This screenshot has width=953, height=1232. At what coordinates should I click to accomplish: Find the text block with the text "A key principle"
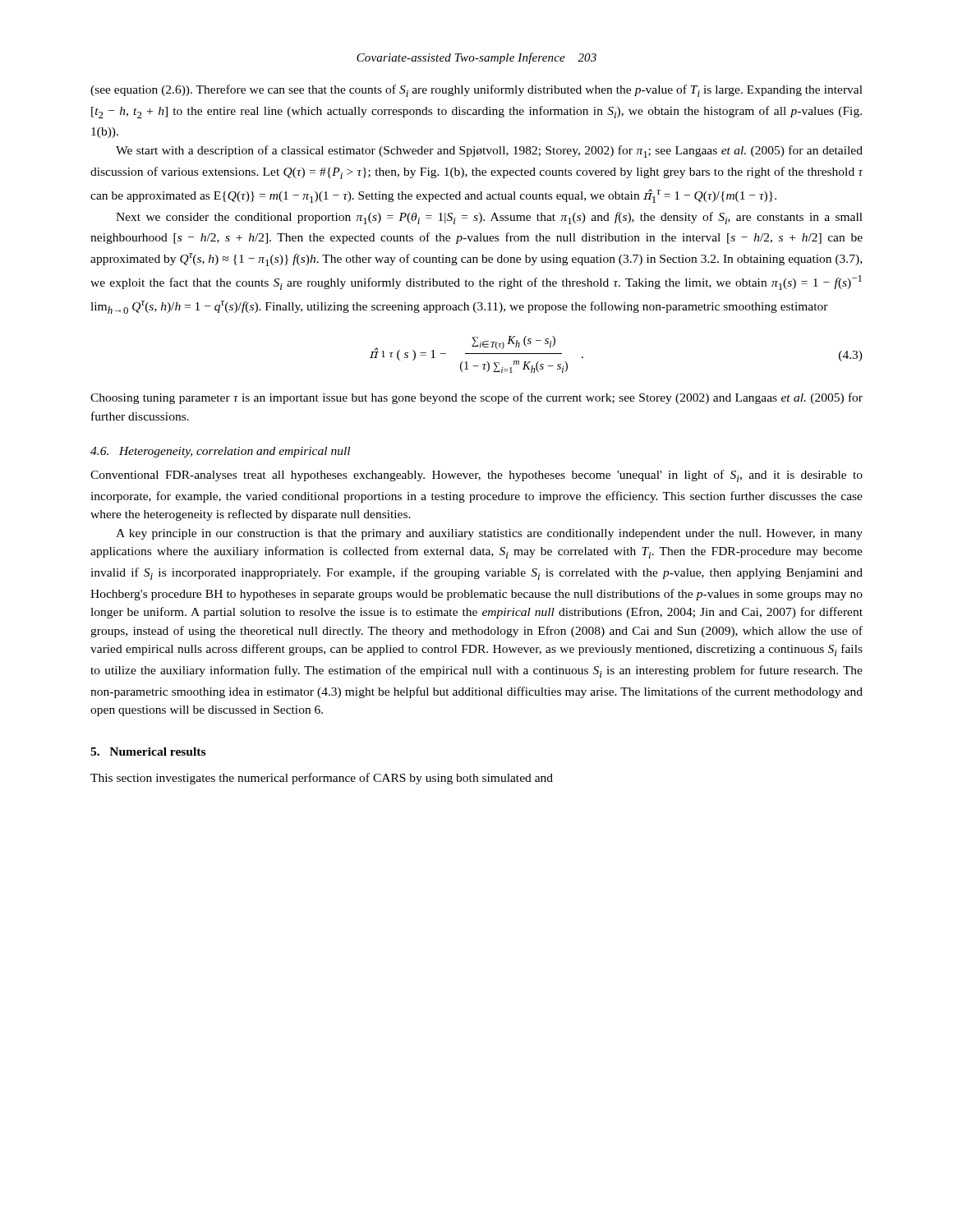point(476,621)
